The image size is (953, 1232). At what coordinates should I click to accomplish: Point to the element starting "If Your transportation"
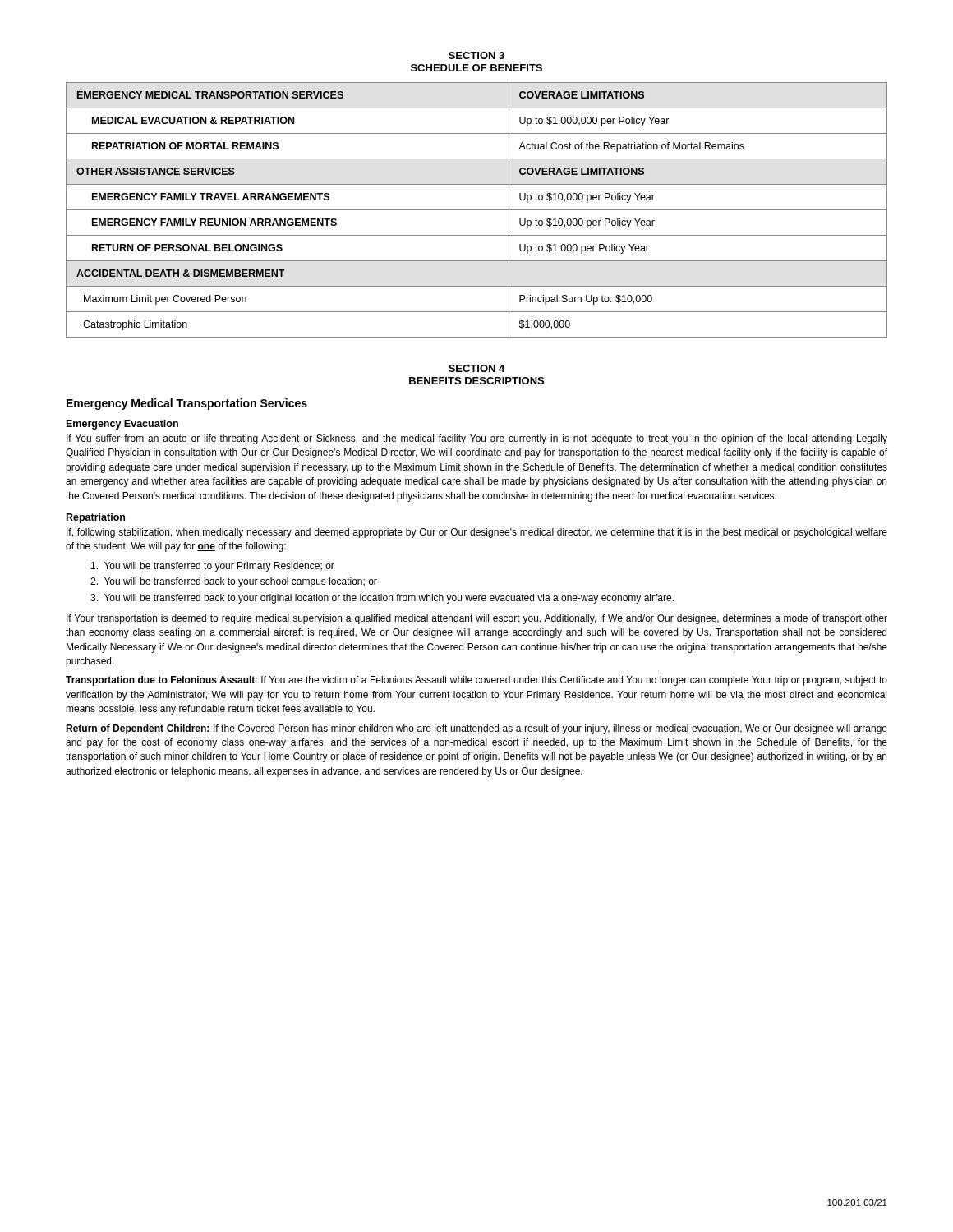[476, 640]
